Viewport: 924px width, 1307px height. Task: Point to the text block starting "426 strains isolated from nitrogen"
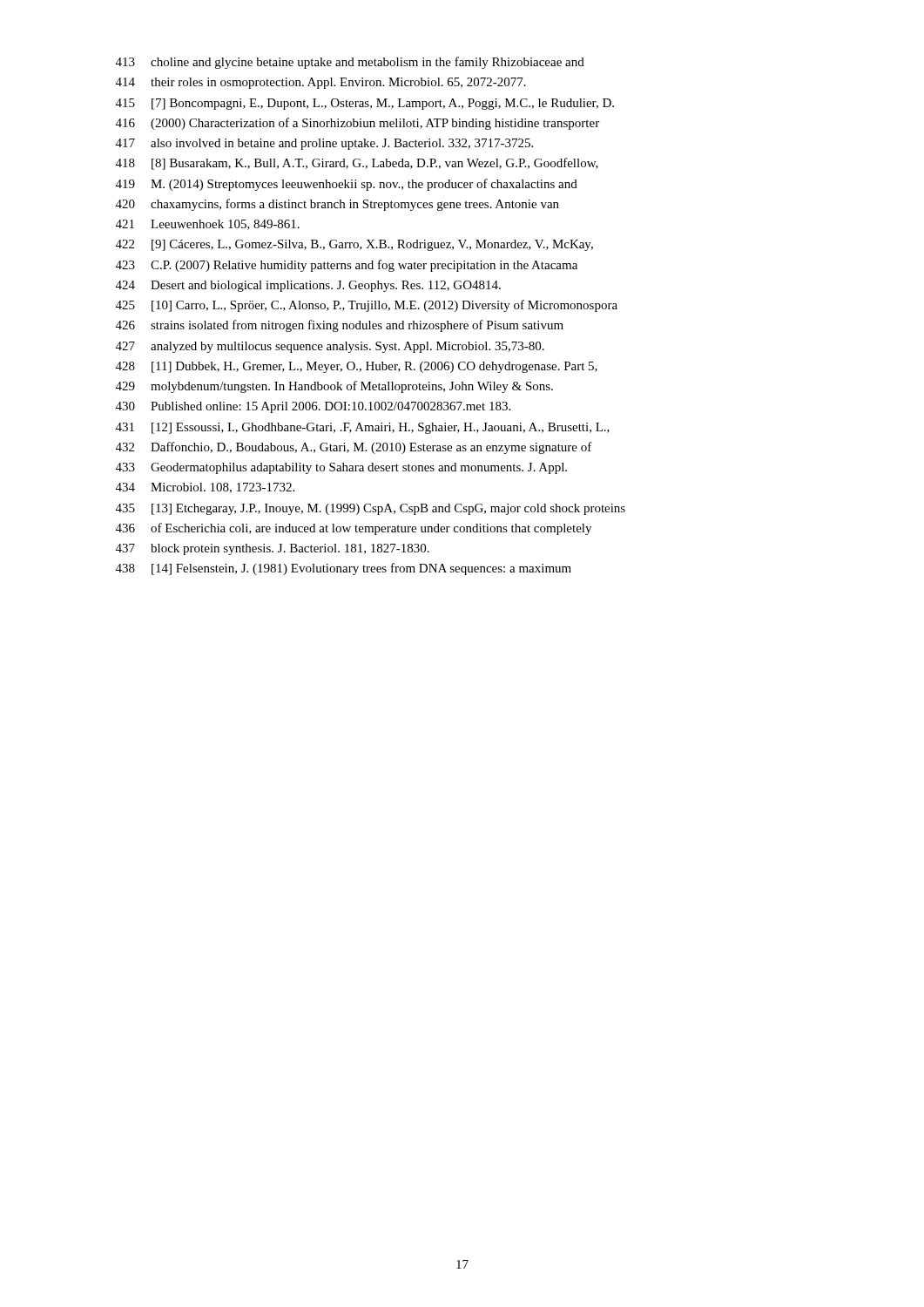pos(471,326)
